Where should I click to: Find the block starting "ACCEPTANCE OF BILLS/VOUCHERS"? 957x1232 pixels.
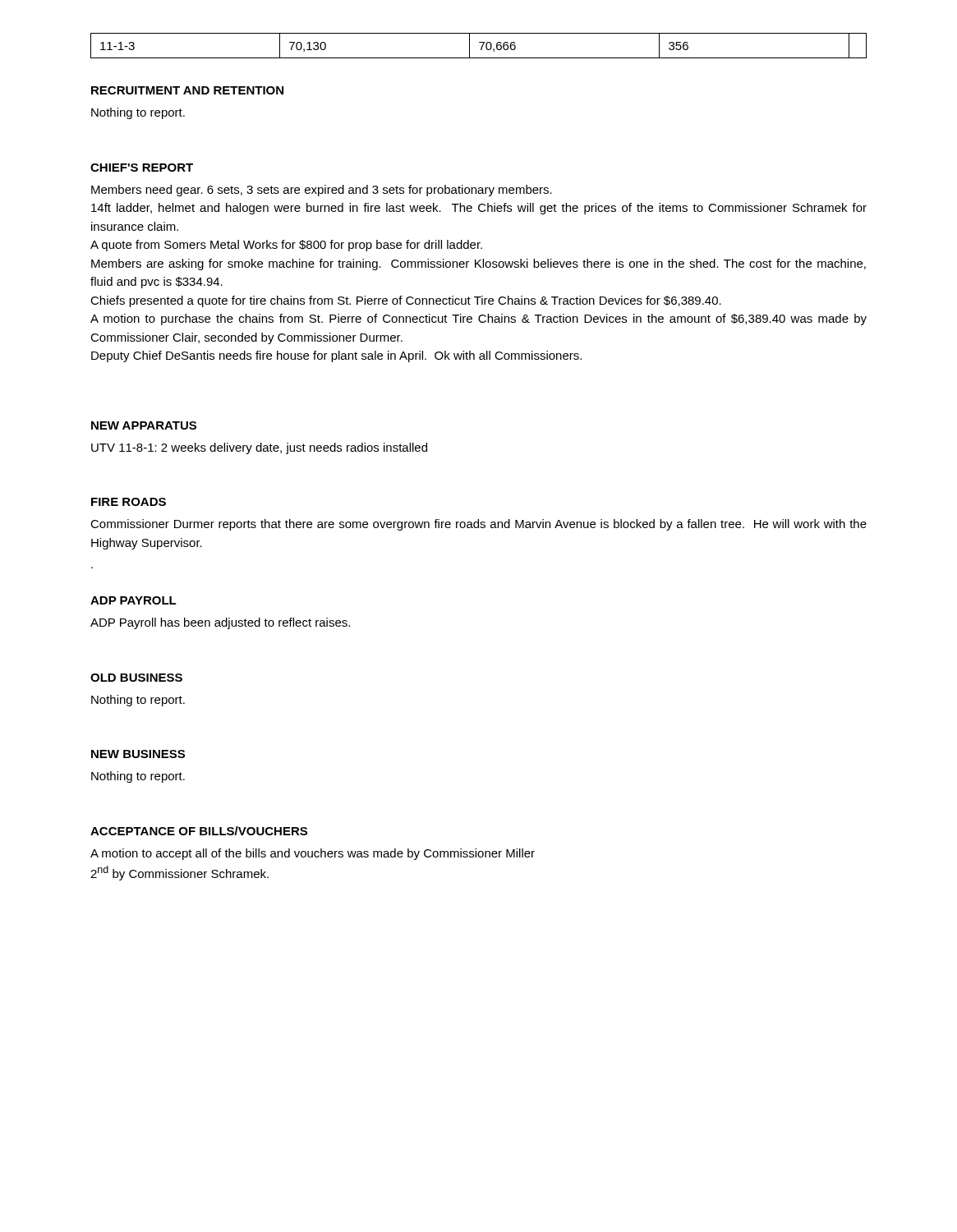[x=199, y=830]
